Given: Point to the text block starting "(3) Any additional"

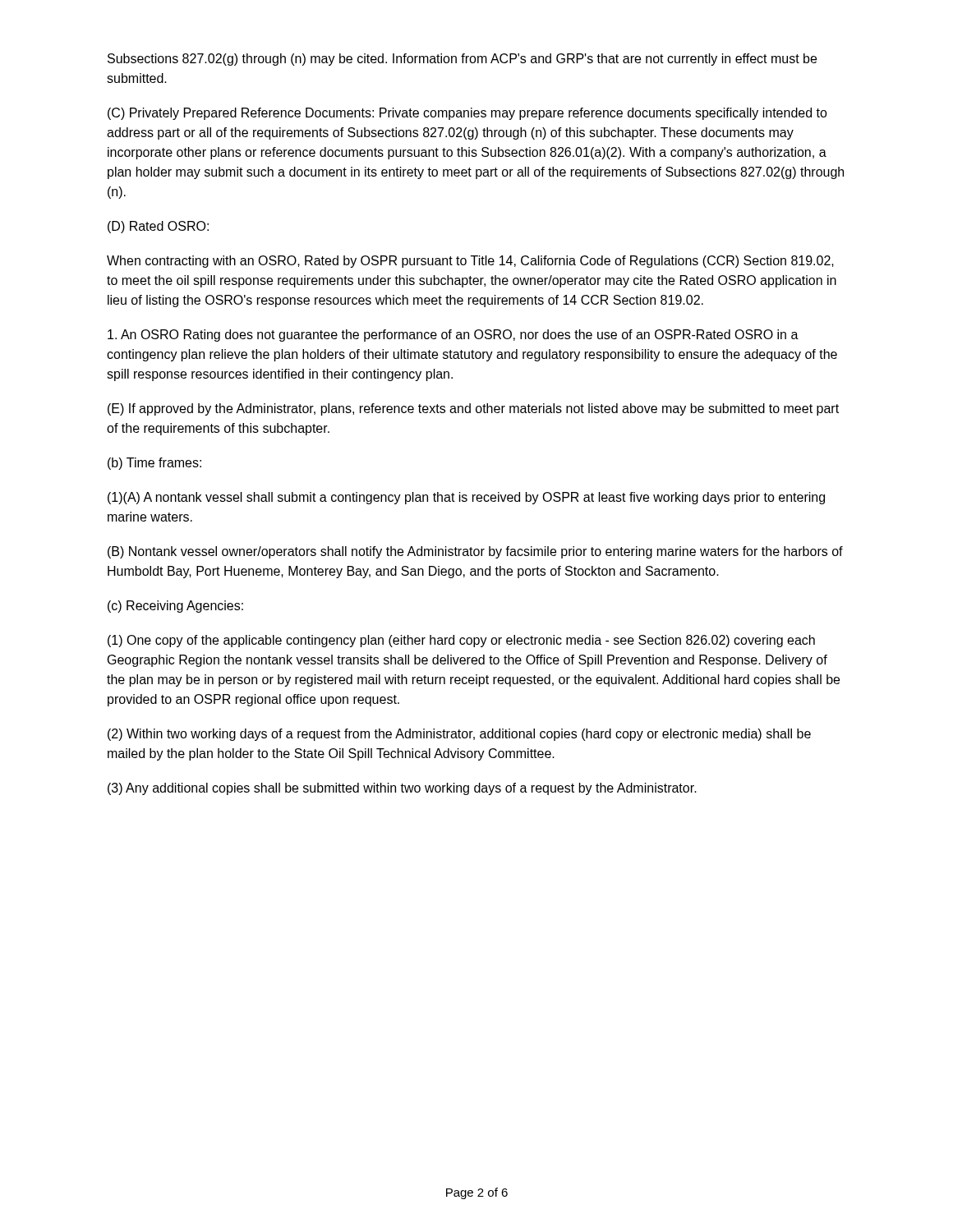Looking at the screenshot, I should click(x=402, y=788).
